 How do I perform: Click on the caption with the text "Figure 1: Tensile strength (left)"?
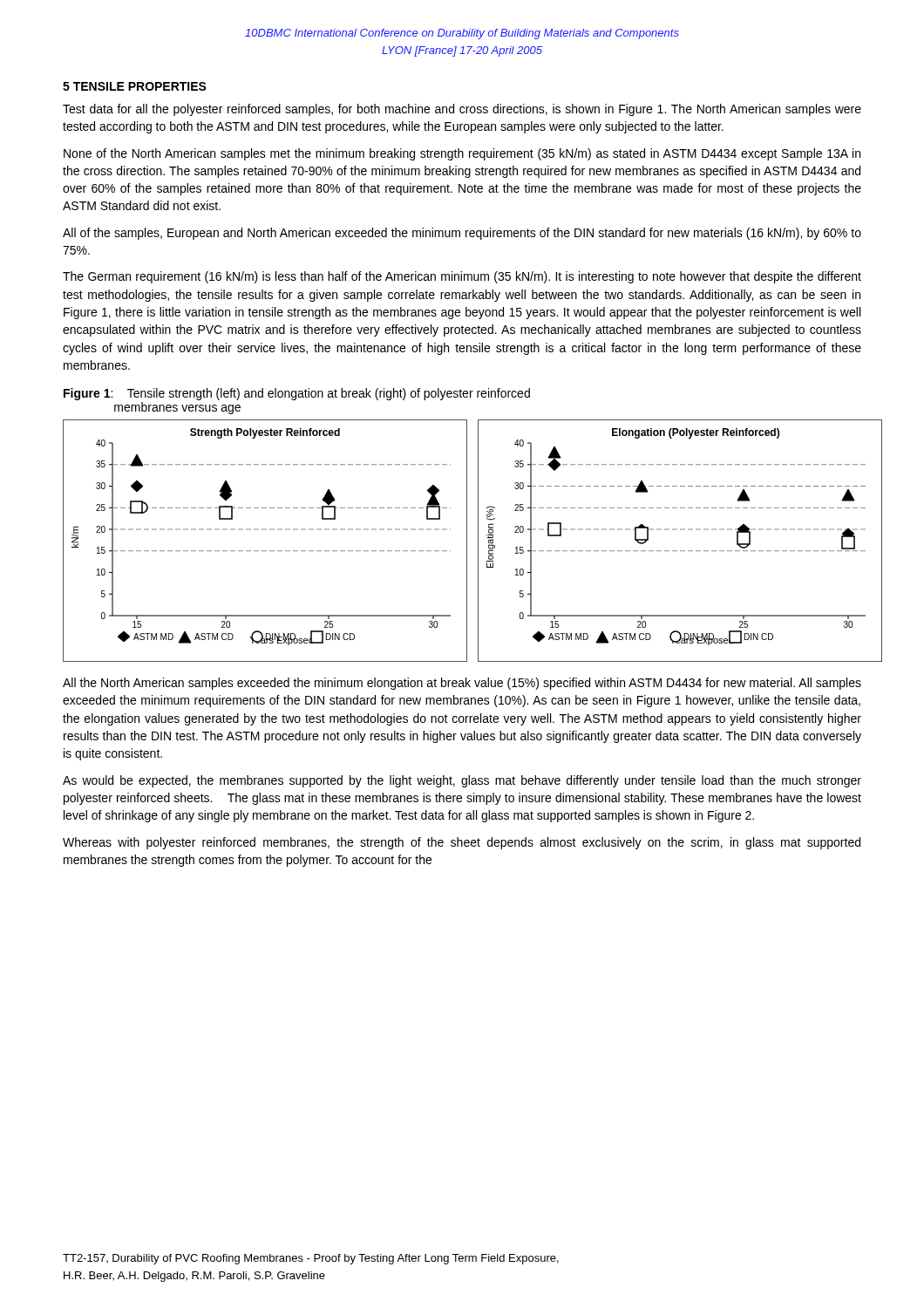[297, 400]
